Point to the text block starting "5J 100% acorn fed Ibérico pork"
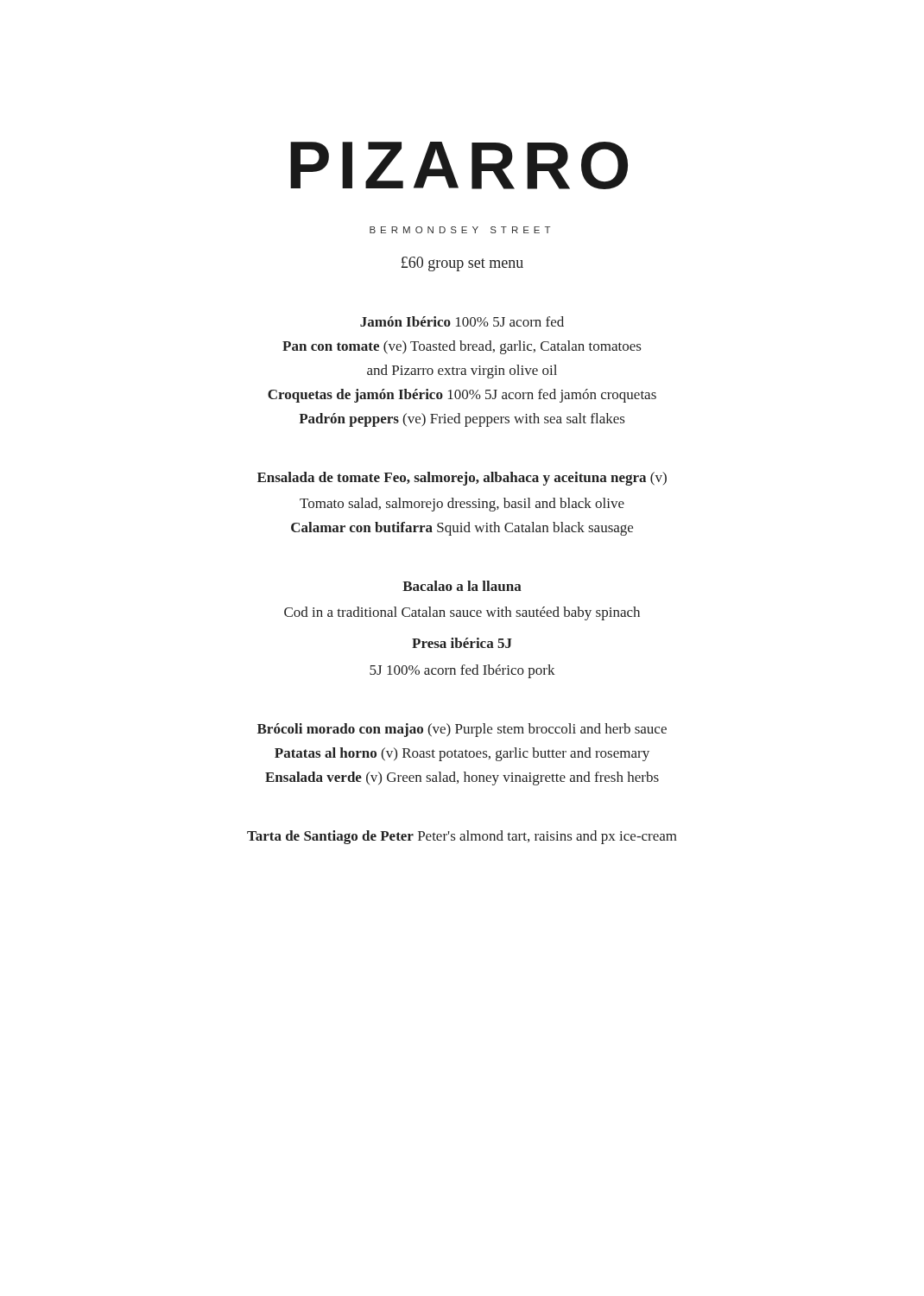This screenshot has height=1296, width=924. coord(462,670)
